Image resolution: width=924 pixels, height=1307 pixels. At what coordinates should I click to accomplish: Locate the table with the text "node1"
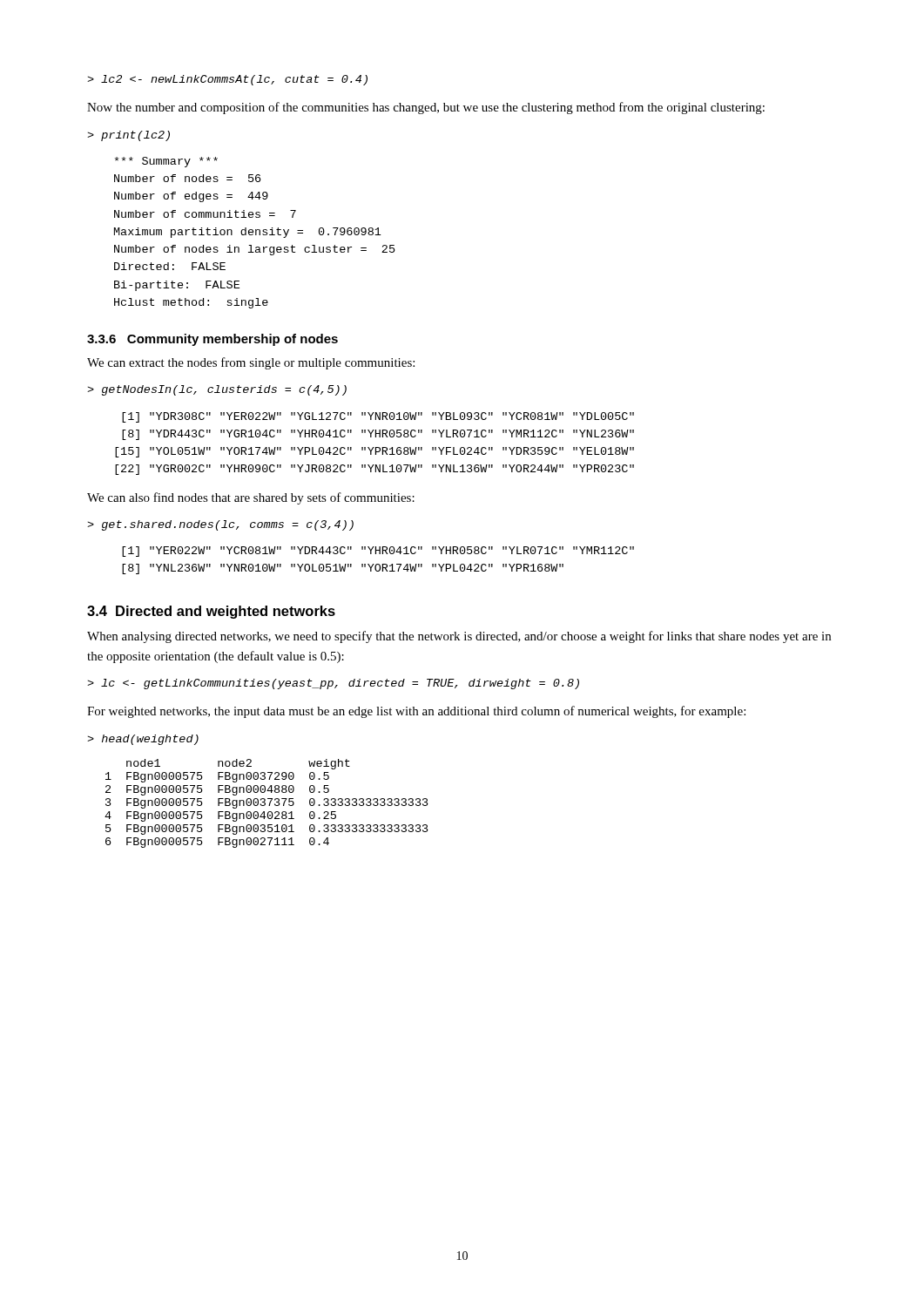[x=471, y=803]
